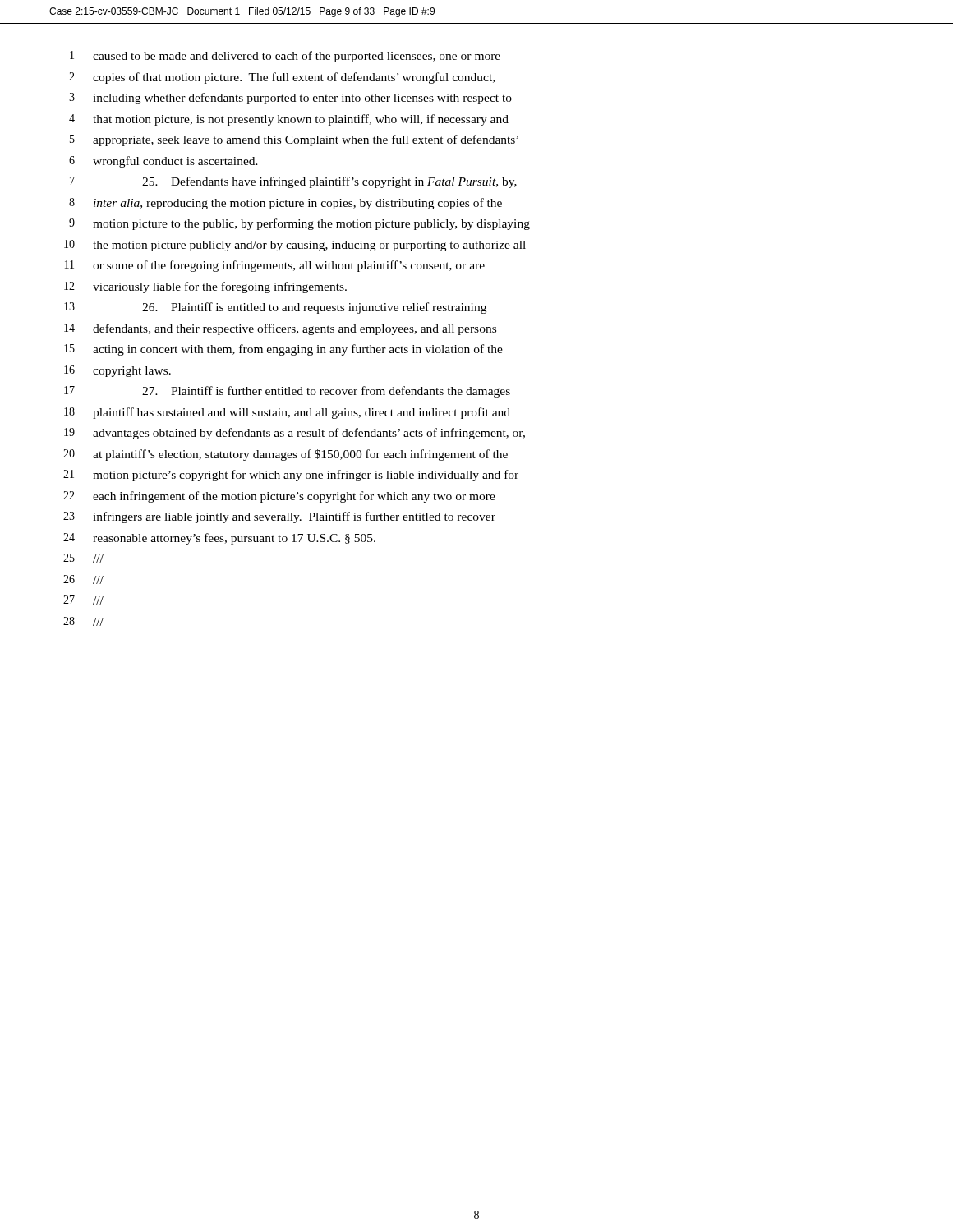Locate the block starting "Defendants have infringed plaintiff’s copyright"

coord(489,234)
